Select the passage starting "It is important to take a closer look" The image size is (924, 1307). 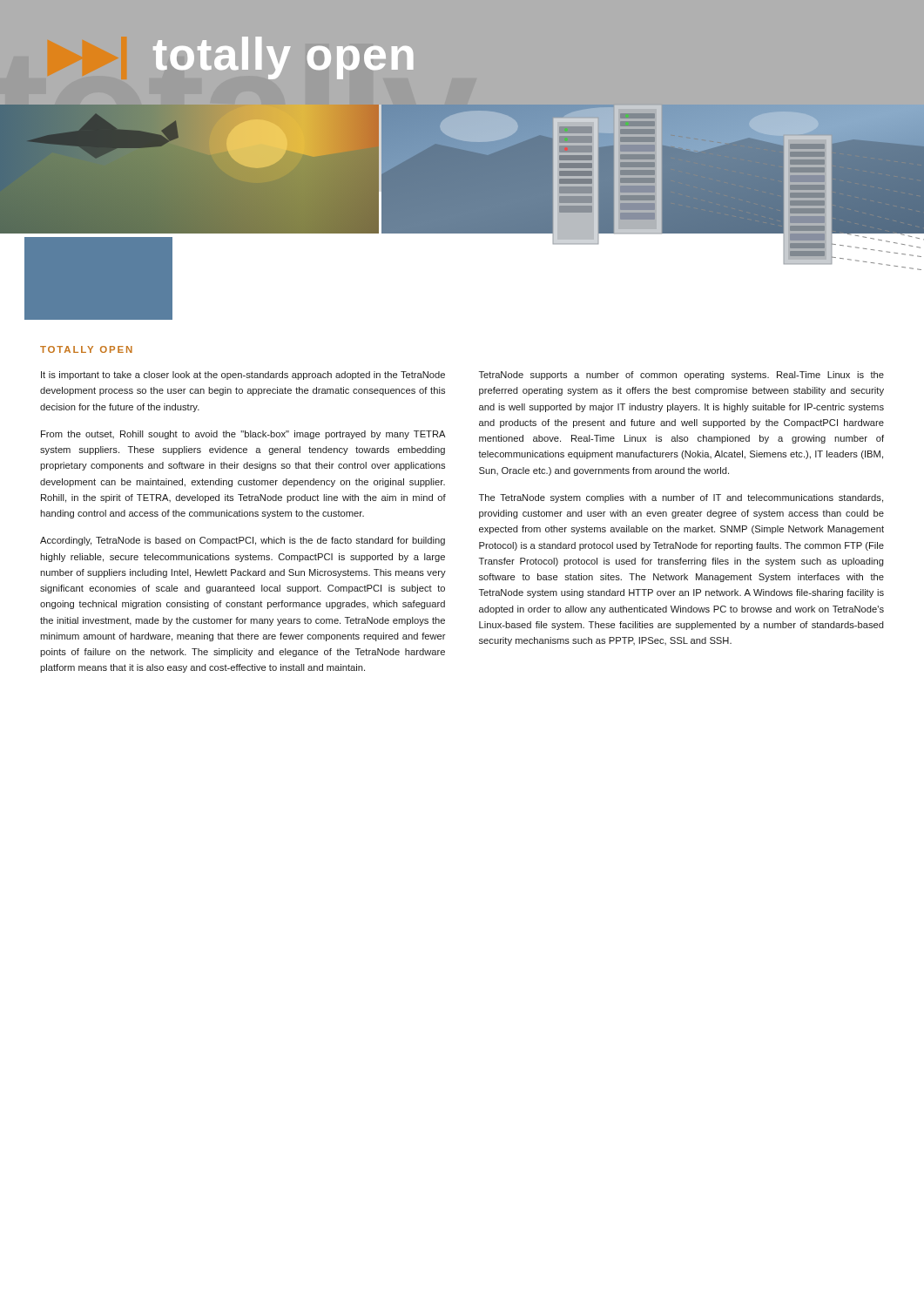pos(243,391)
